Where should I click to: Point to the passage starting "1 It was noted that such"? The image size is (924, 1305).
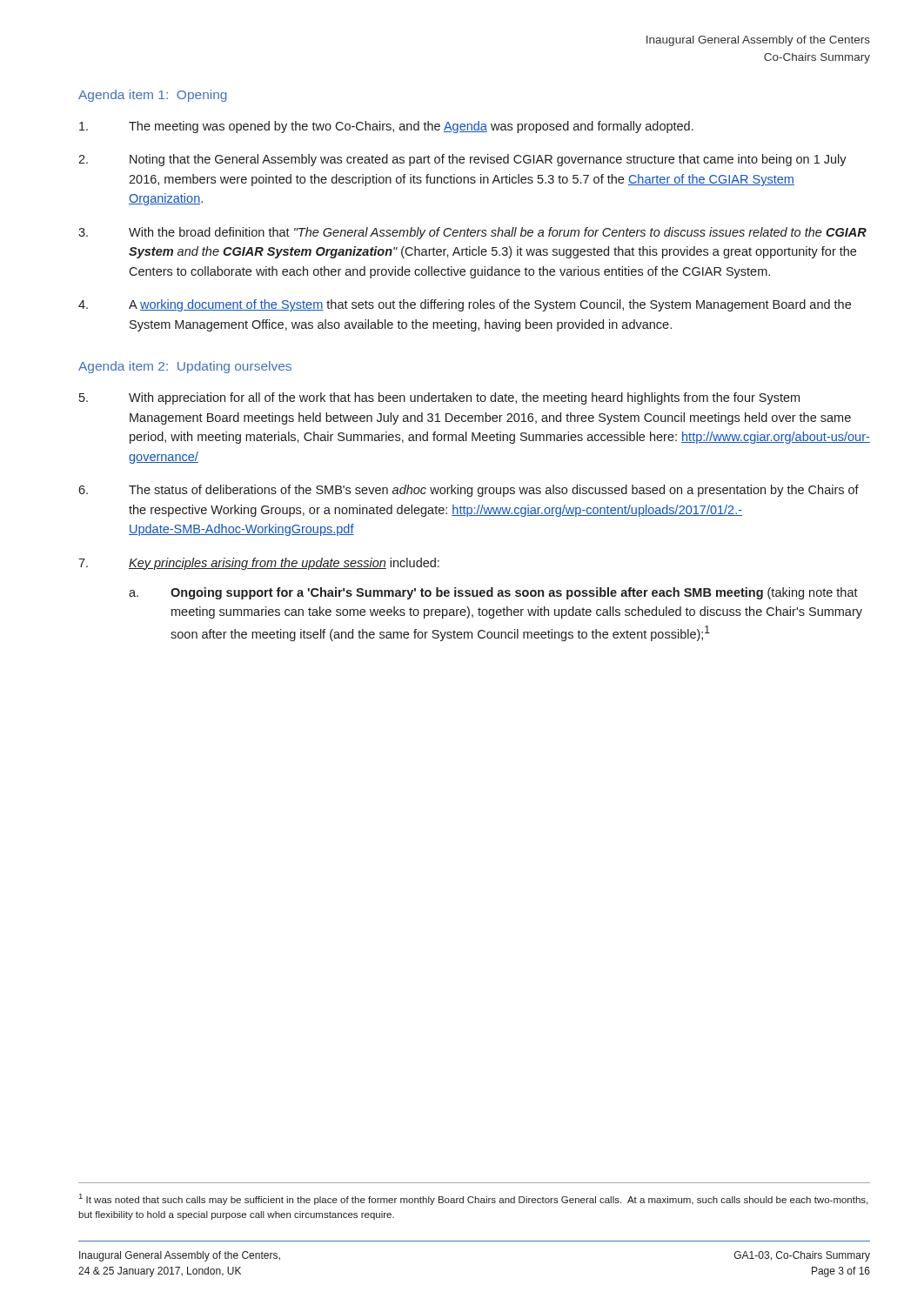[473, 1205]
